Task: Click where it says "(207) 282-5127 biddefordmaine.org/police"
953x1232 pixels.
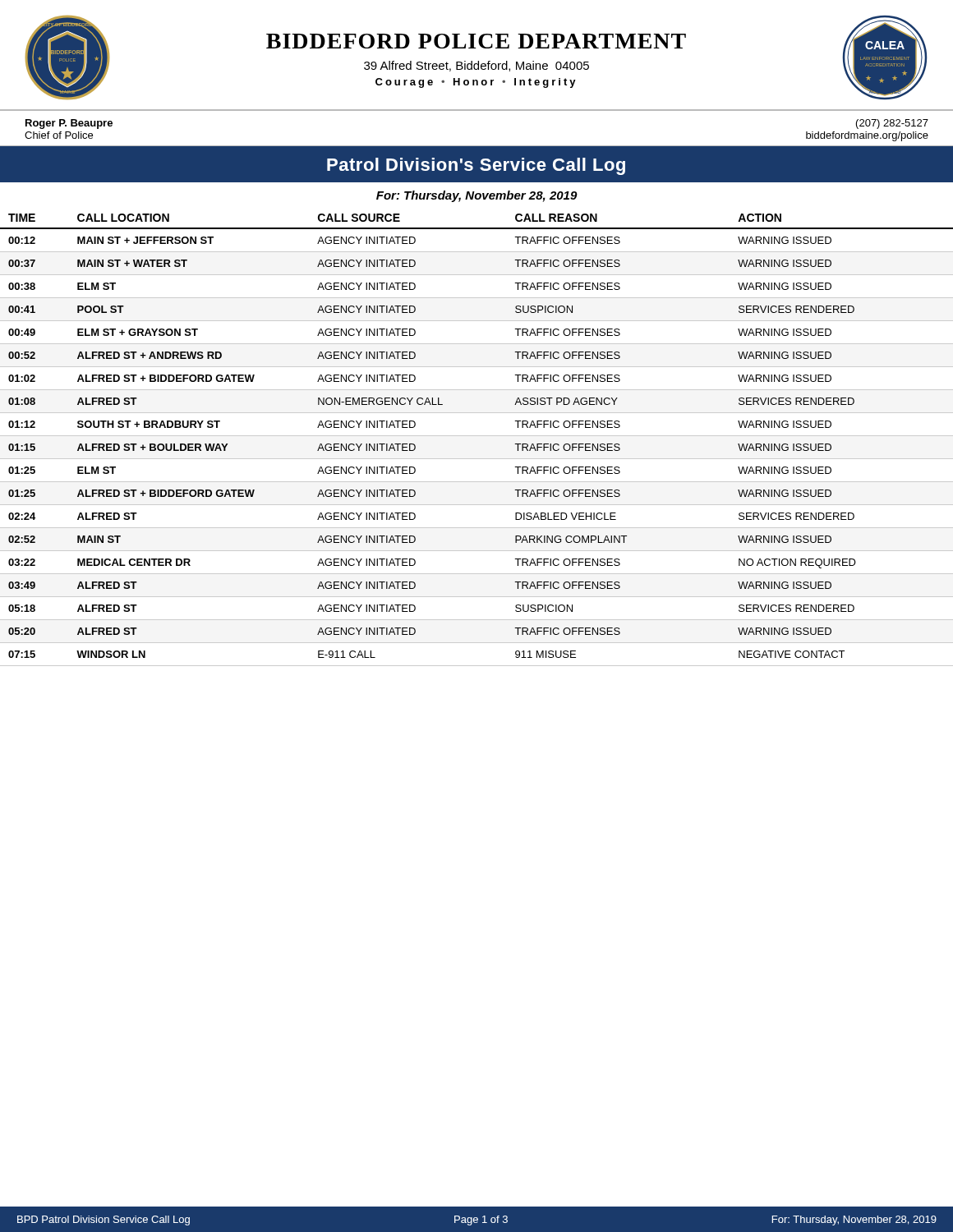Action: coord(867,129)
